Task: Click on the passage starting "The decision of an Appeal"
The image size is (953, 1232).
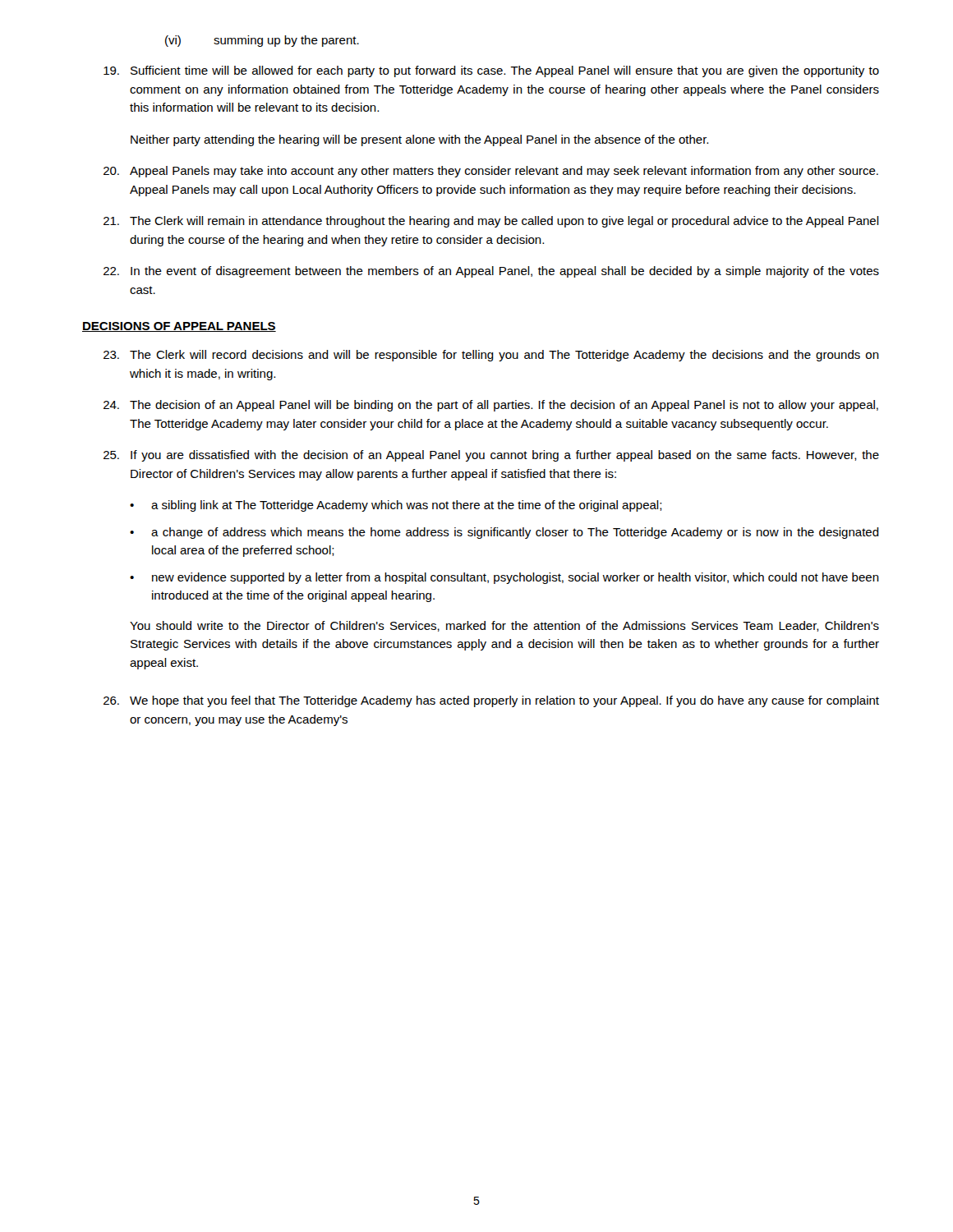Action: click(481, 414)
